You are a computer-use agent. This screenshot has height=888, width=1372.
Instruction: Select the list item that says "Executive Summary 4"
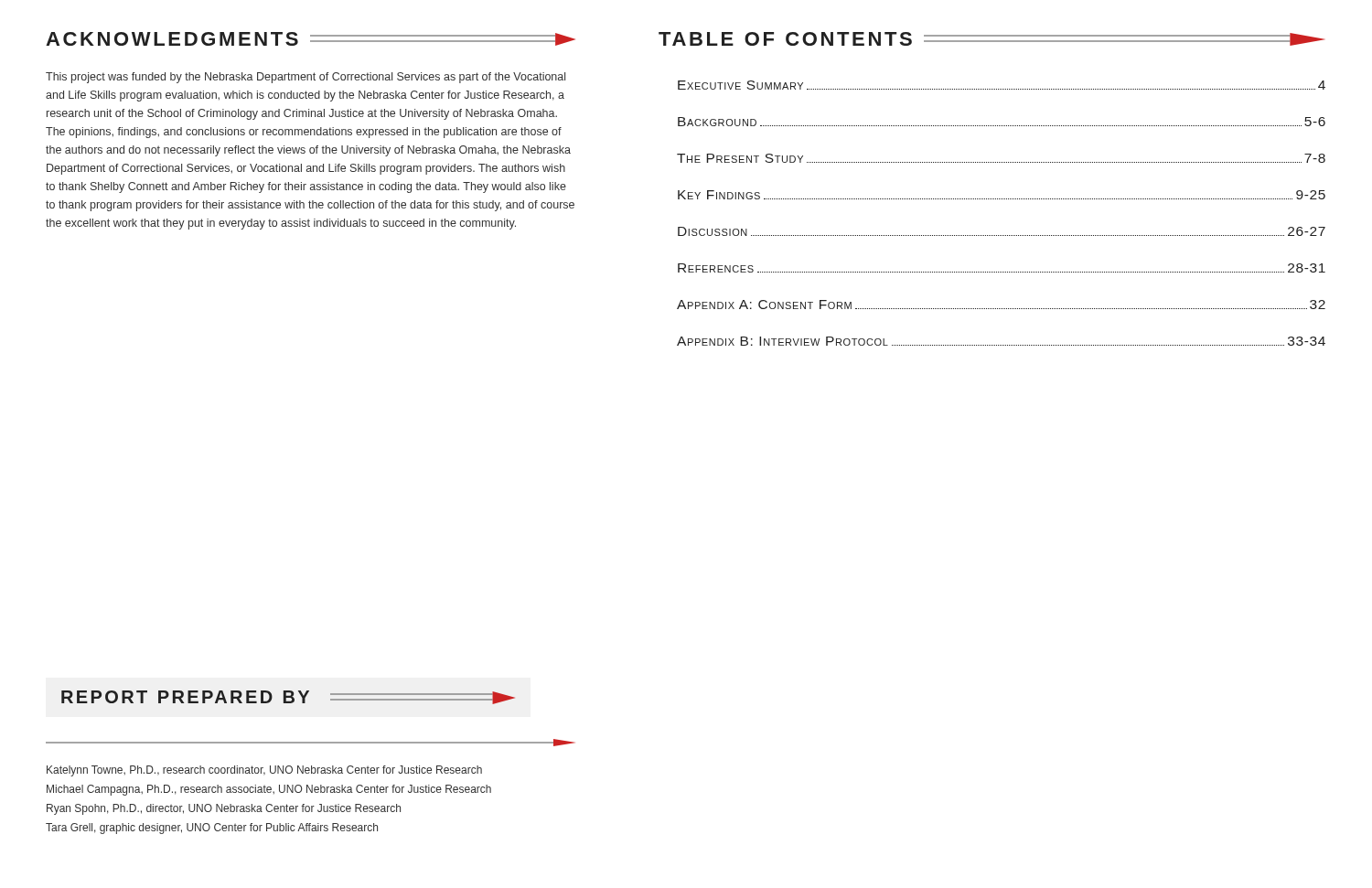(x=1002, y=85)
